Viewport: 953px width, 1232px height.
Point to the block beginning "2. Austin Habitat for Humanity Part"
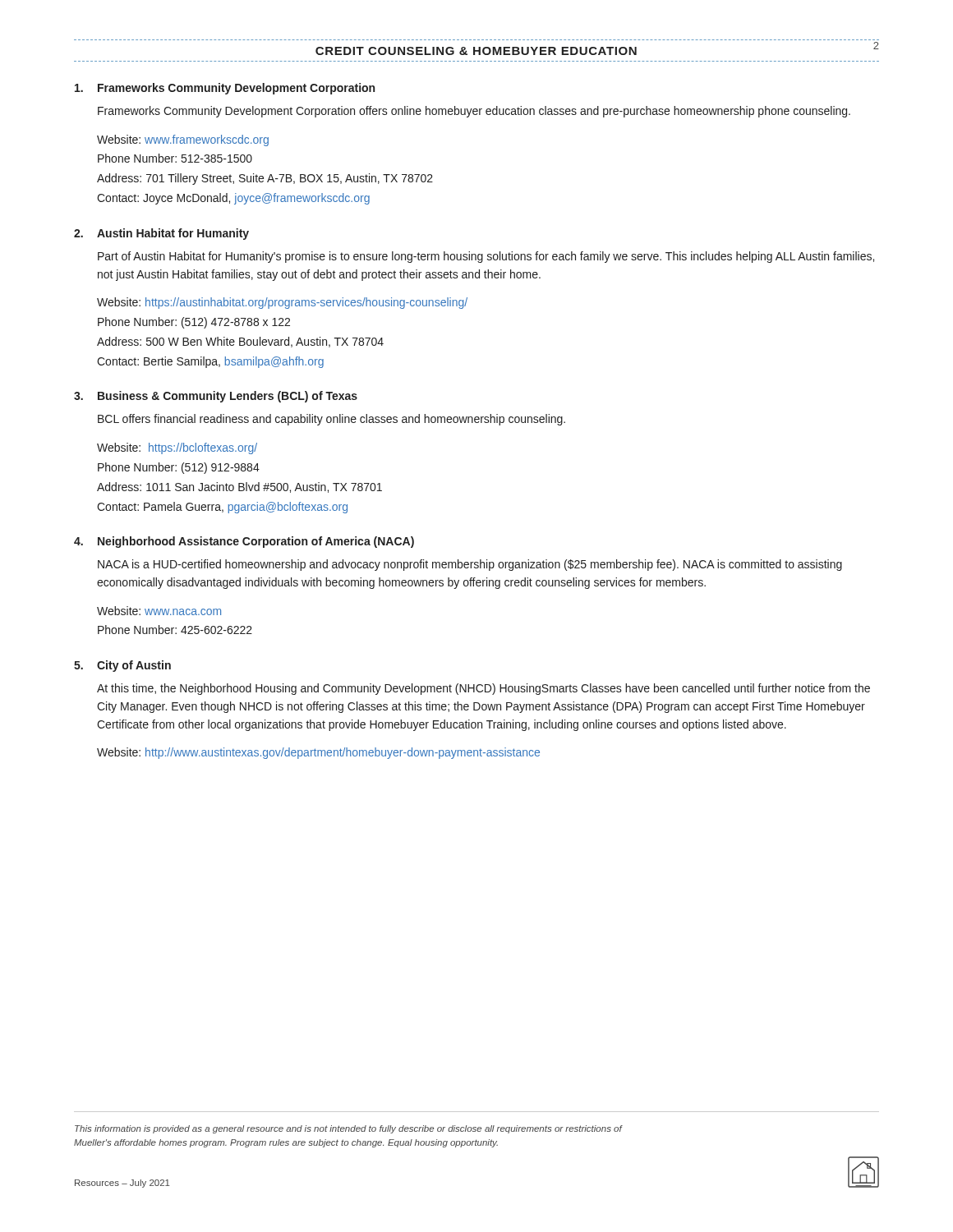[476, 299]
